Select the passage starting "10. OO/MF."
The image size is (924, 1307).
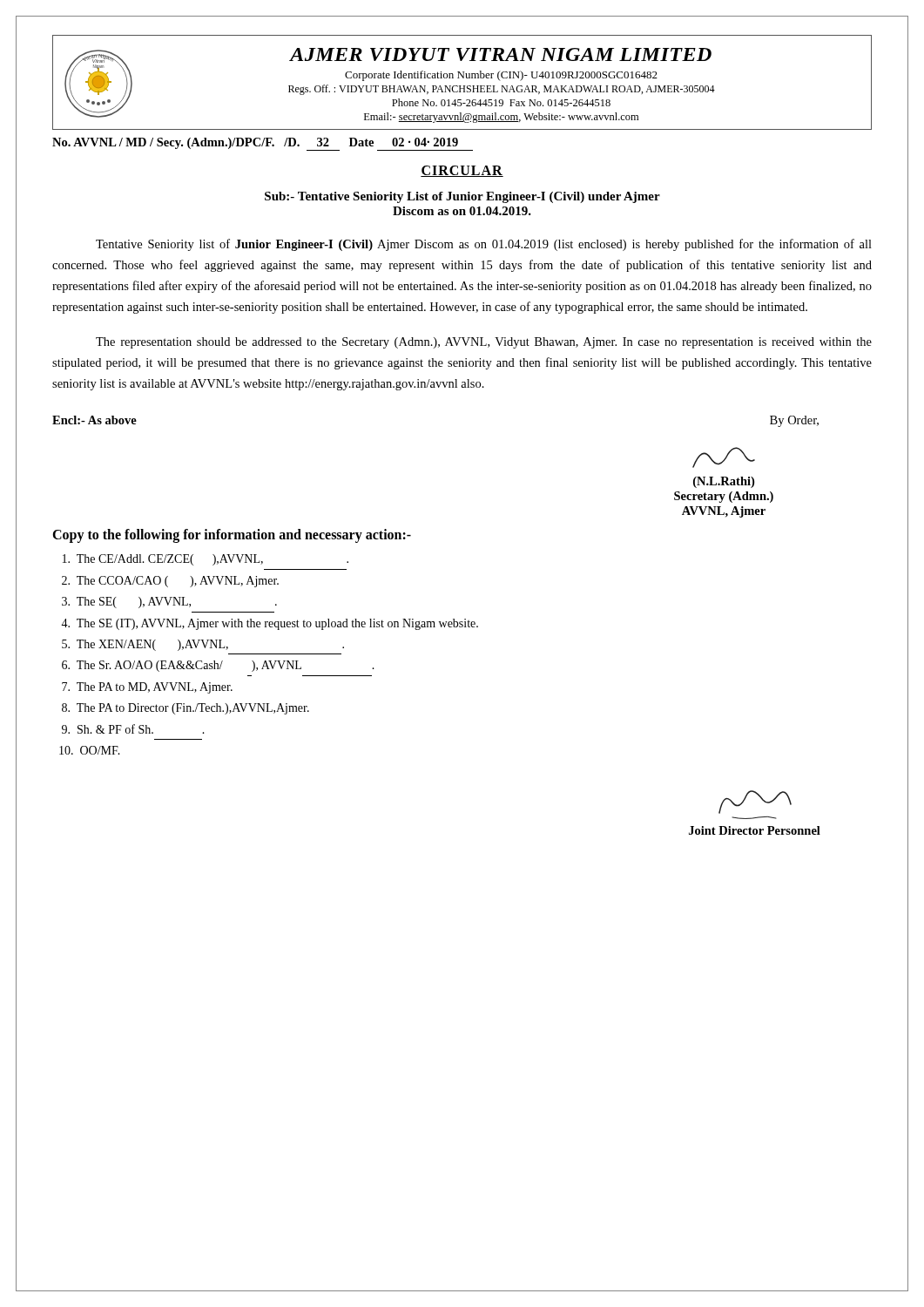tap(86, 751)
